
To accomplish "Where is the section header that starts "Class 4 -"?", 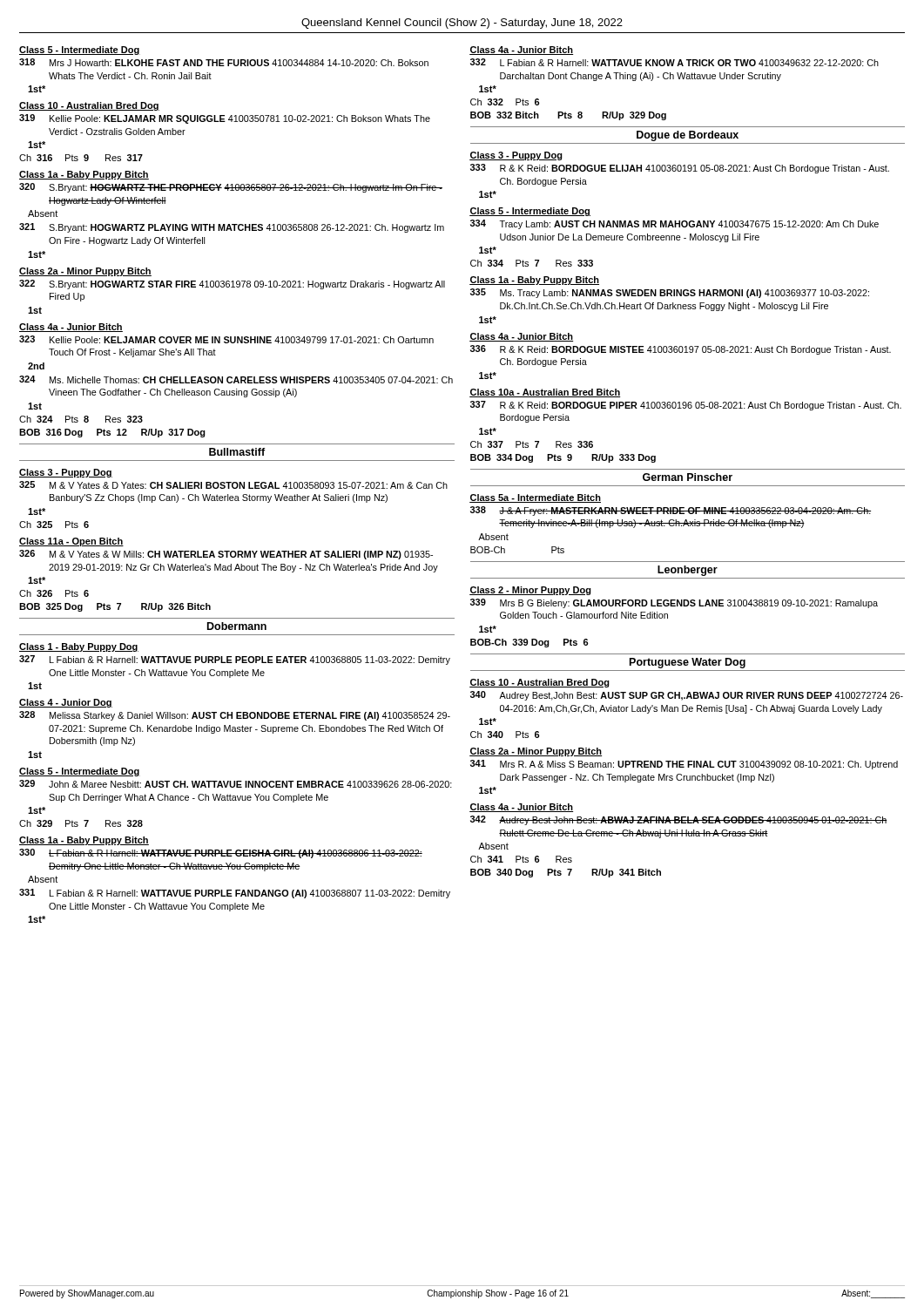I will [65, 703].
